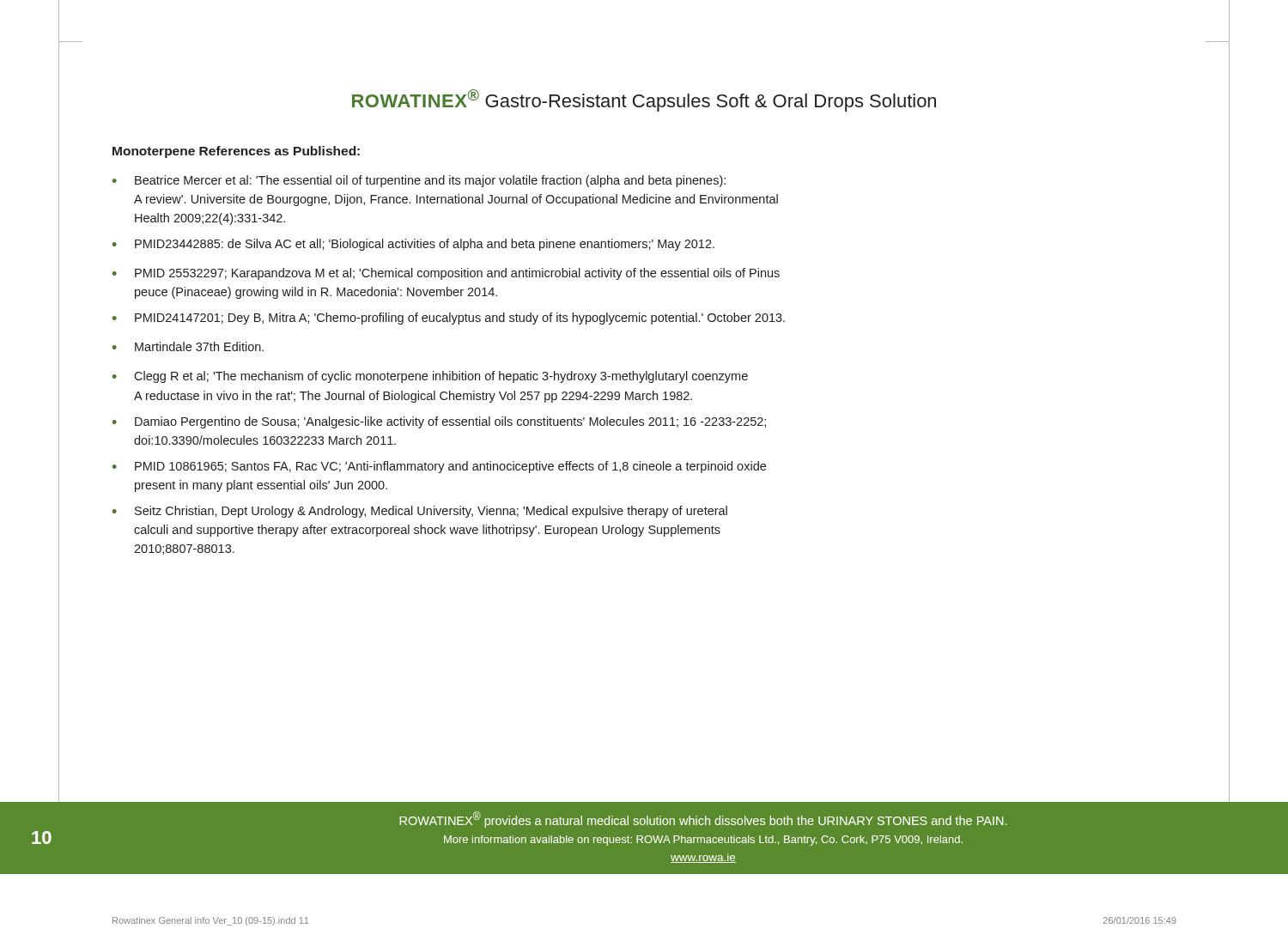Find the block on this page that starts "• Seitz Christian, Dept Urology & Andrology,"
Viewport: 1288px width, 941px height.
420,530
